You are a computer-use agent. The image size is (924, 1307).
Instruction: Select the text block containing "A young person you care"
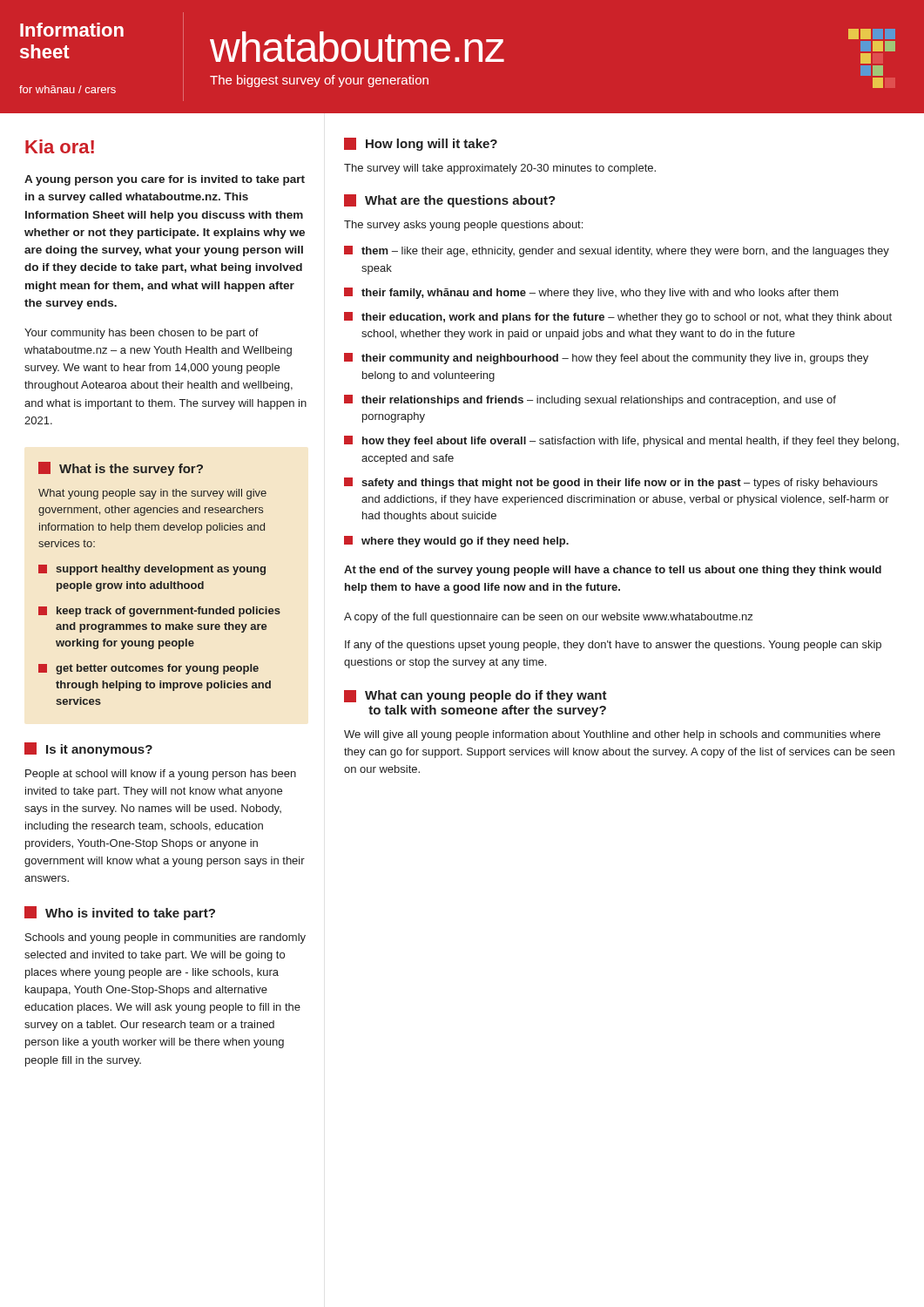165,241
